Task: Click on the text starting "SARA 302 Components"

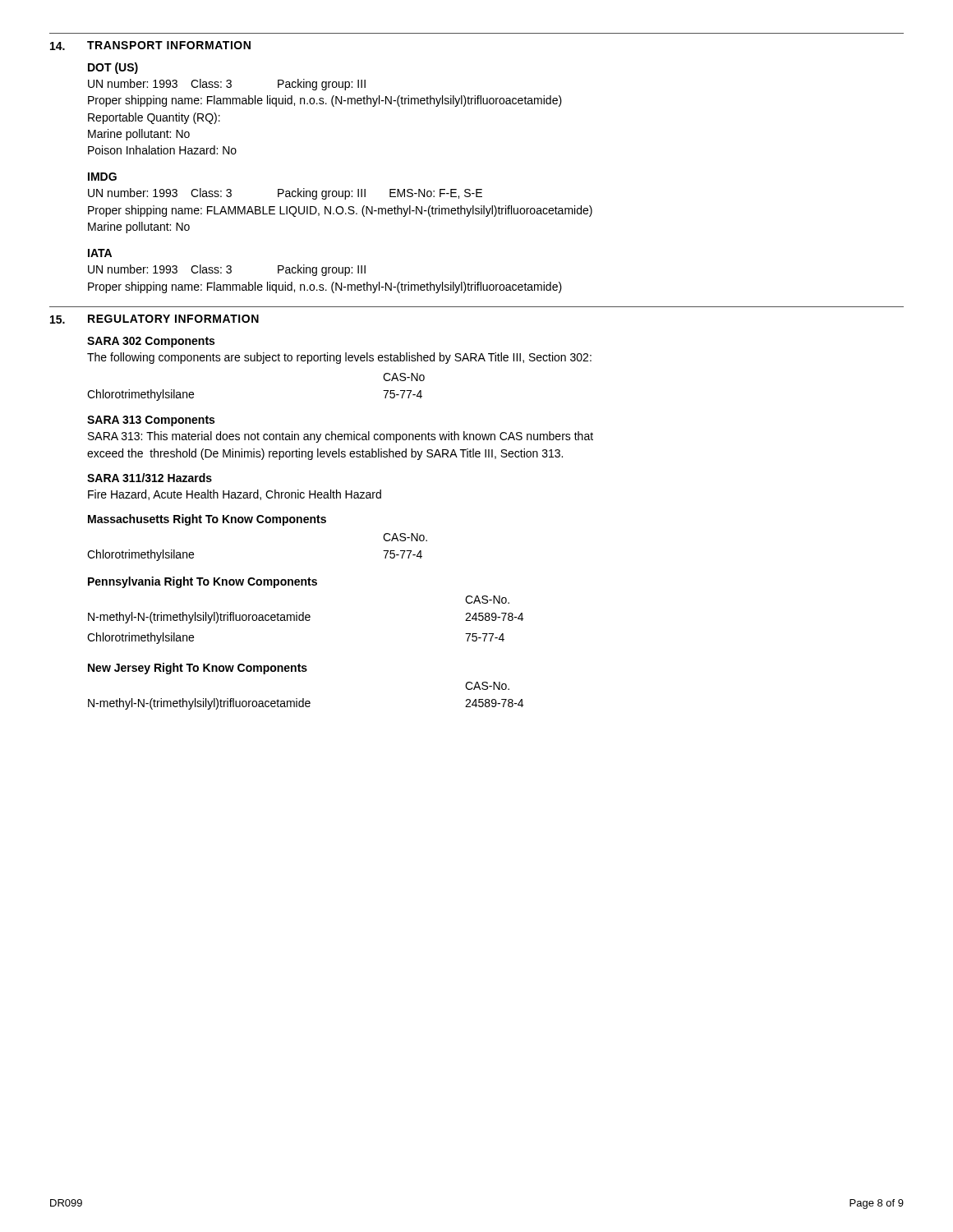Action: 151,341
